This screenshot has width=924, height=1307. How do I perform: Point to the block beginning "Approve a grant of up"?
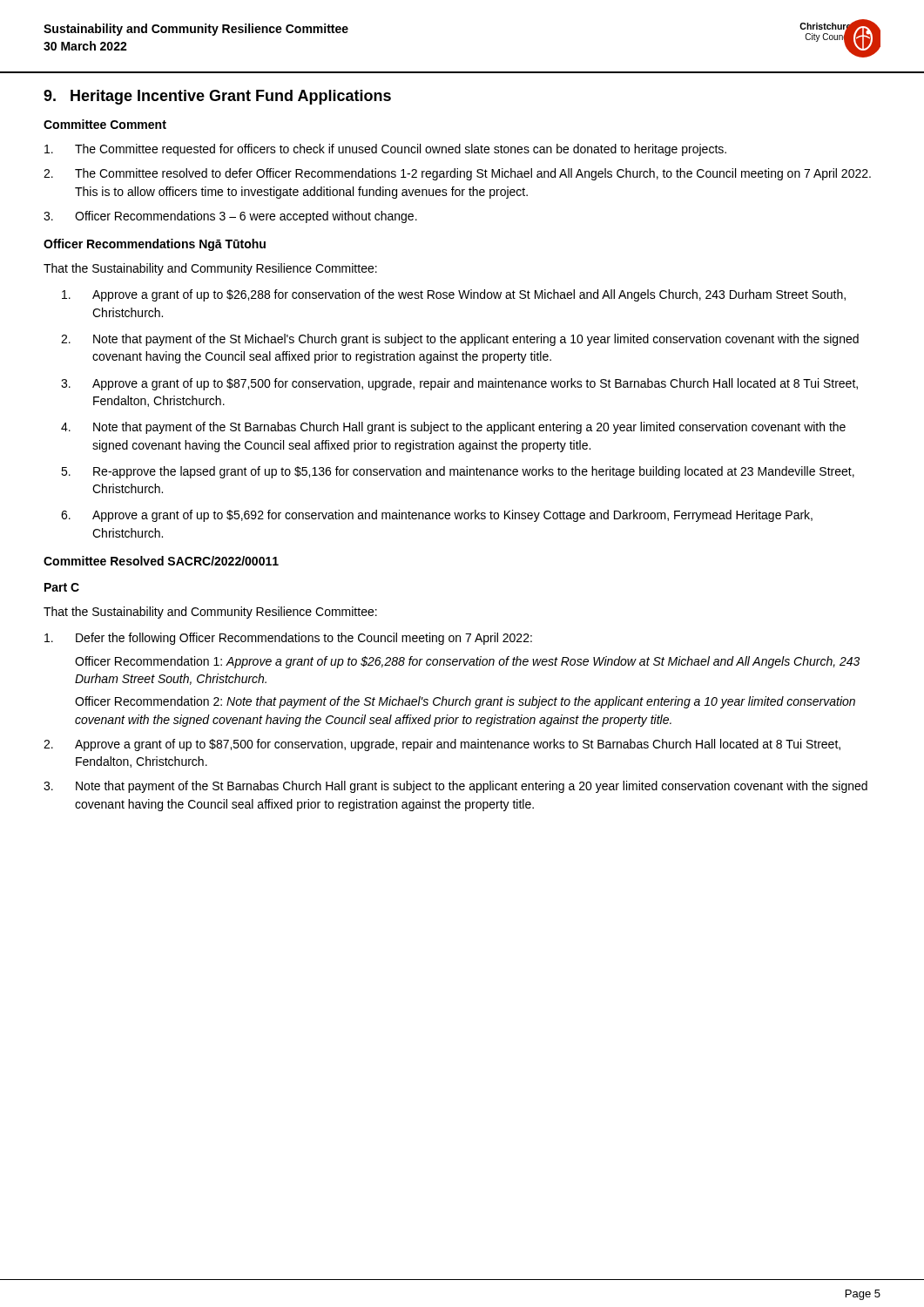coord(471,304)
